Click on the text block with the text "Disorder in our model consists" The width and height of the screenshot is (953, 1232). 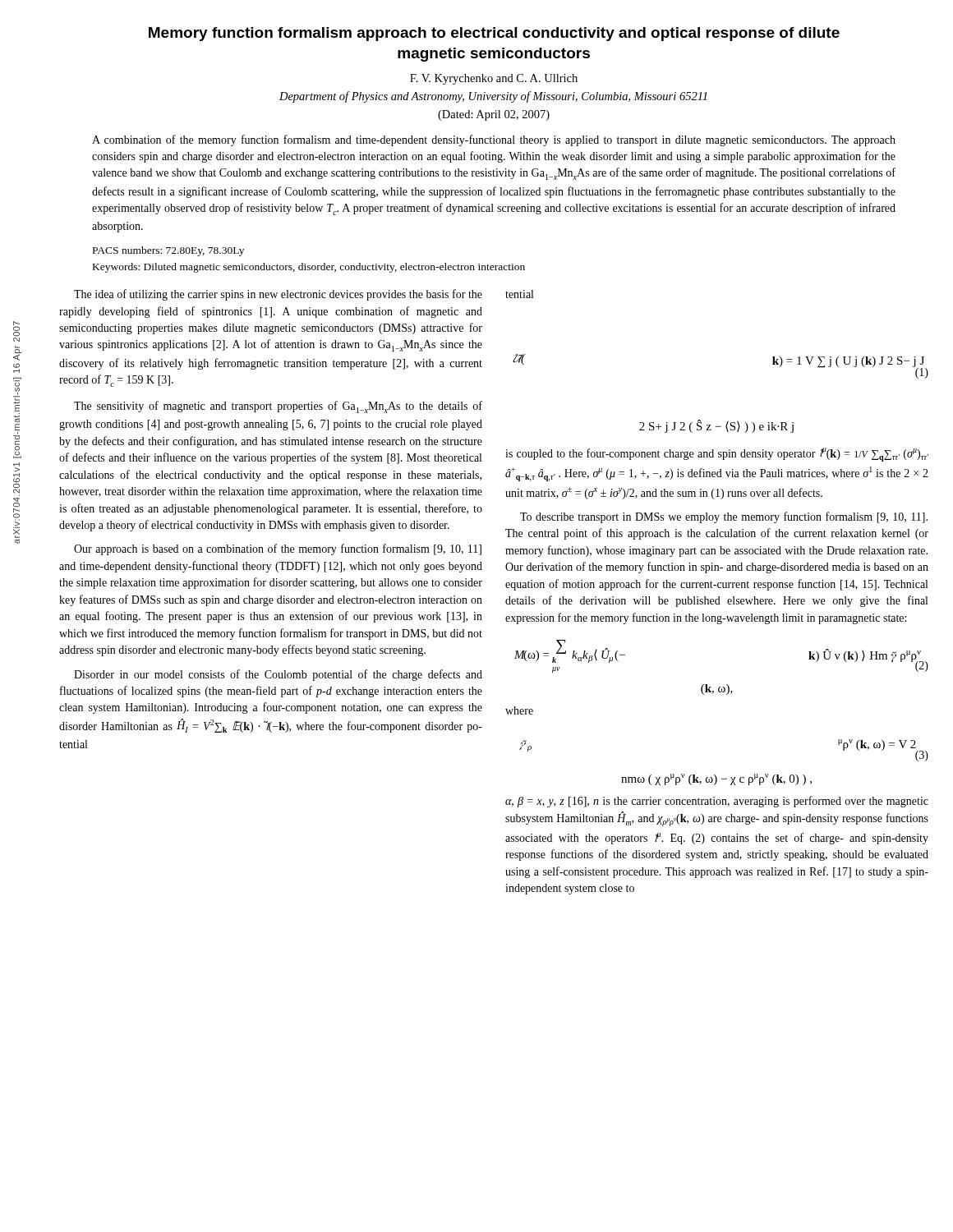[271, 710]
